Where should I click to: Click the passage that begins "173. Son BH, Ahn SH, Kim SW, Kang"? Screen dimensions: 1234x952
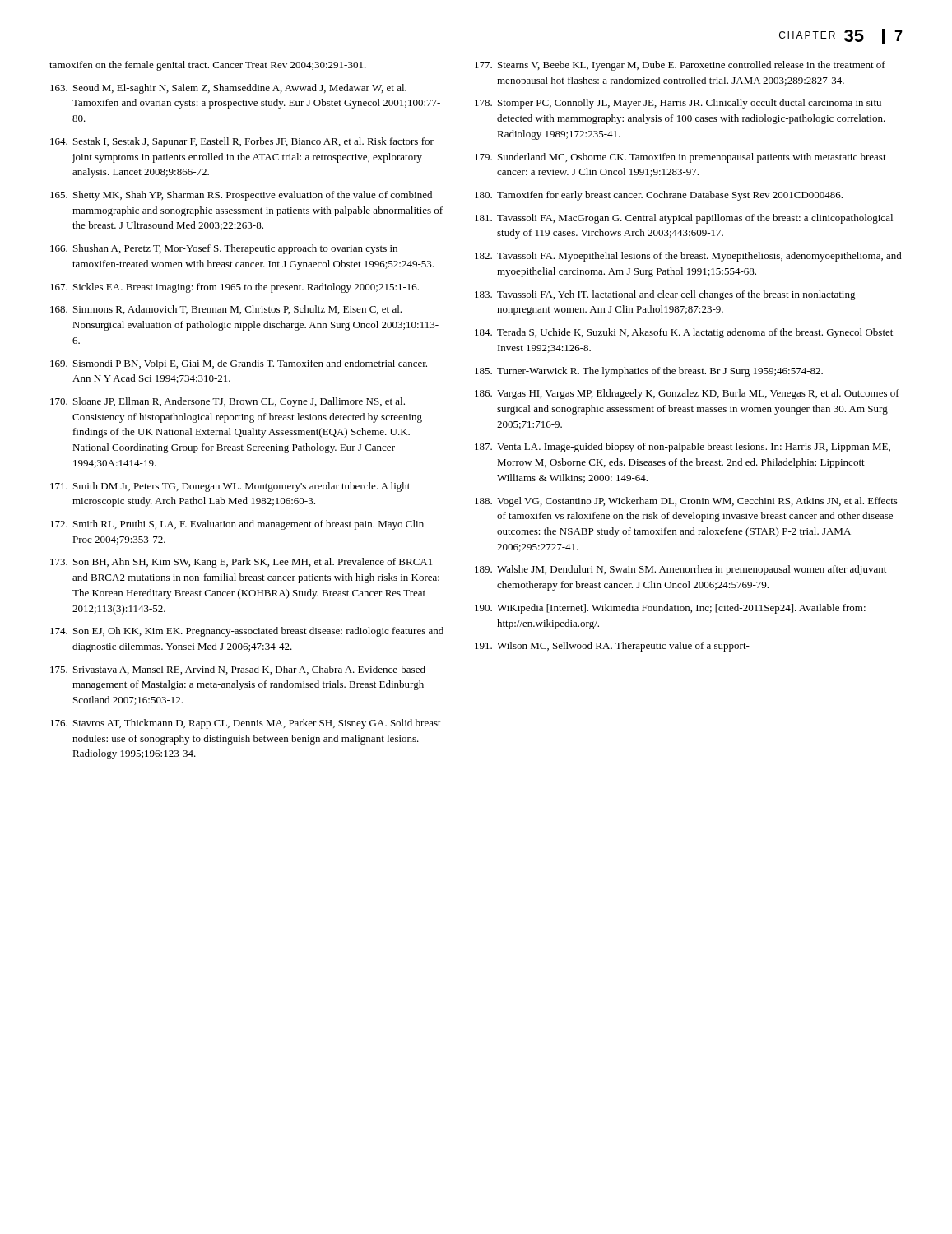pos(247,586)
